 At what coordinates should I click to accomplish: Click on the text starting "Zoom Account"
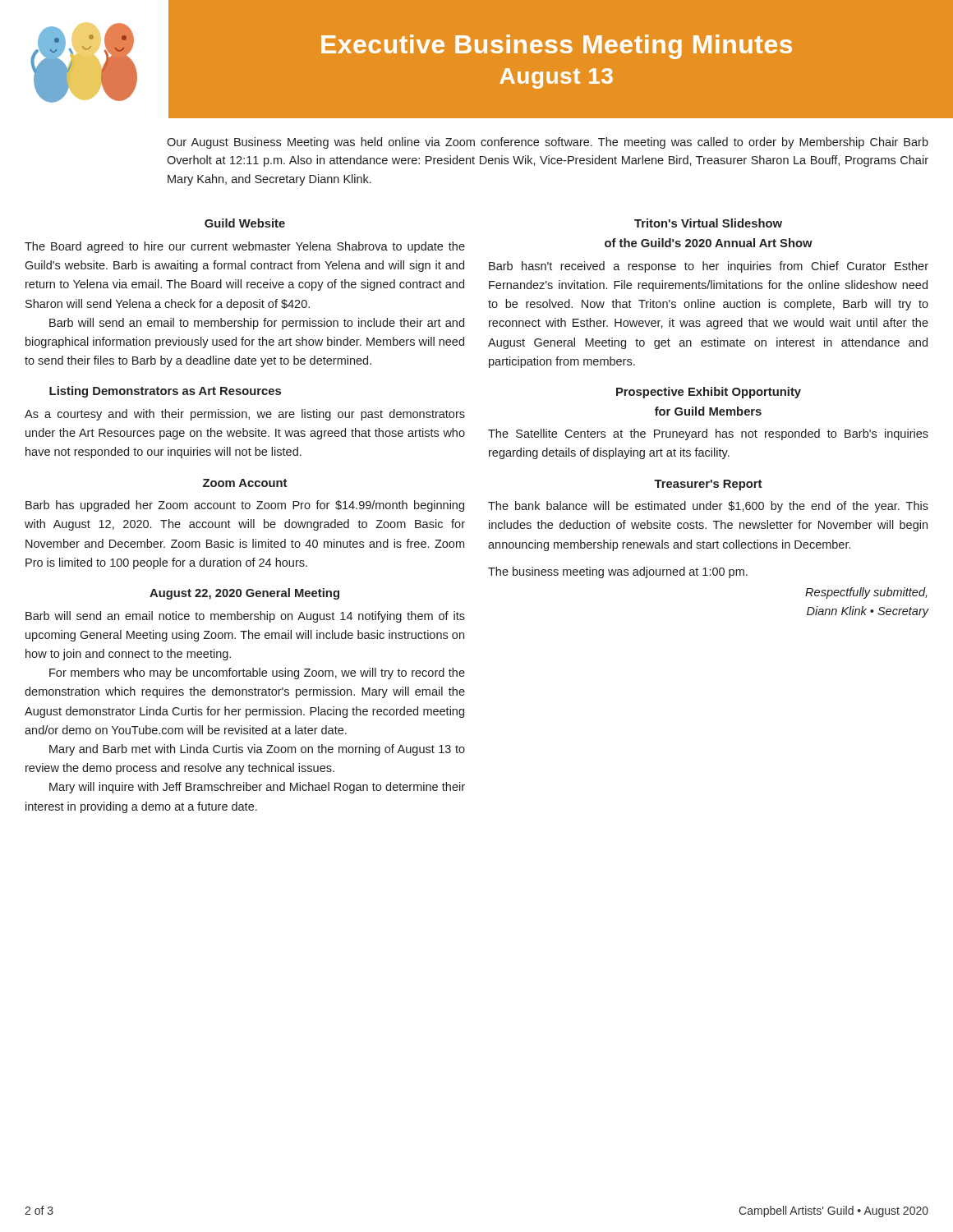pyautogui.click(x=245, y=483)
